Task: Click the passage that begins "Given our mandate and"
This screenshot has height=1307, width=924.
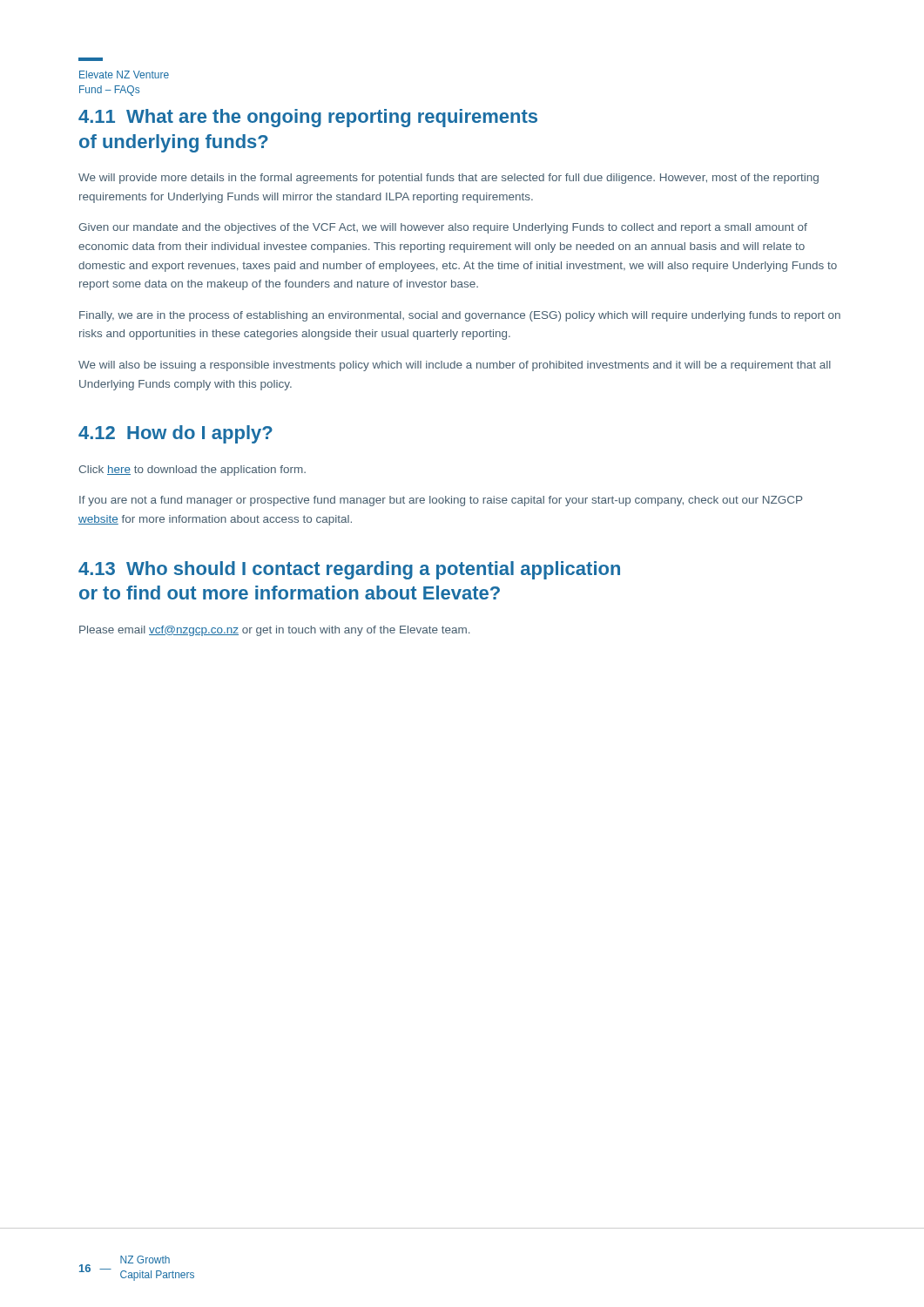Action: point(458,256)
